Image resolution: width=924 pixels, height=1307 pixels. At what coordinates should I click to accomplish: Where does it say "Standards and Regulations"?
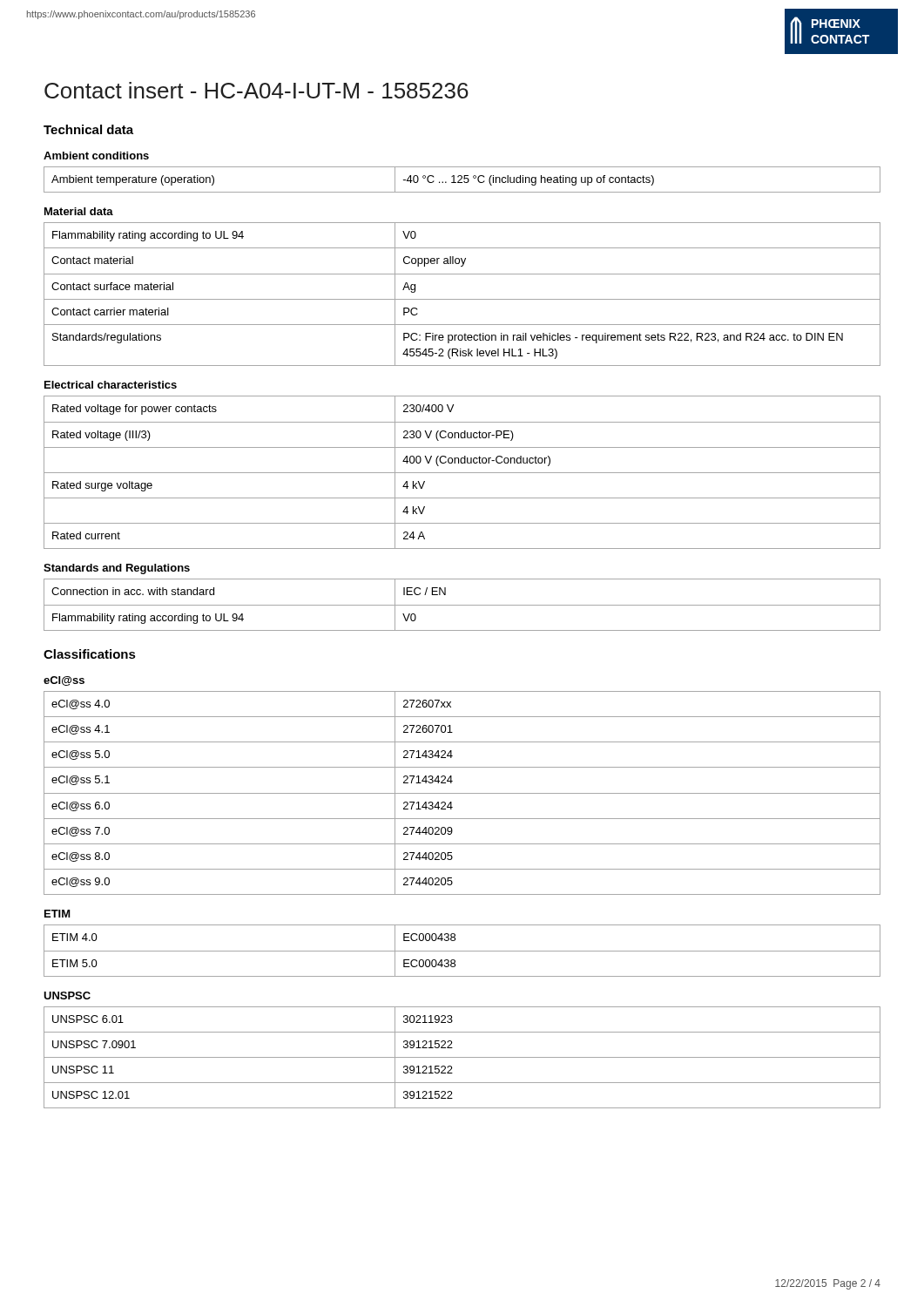[x=462, y=568]
